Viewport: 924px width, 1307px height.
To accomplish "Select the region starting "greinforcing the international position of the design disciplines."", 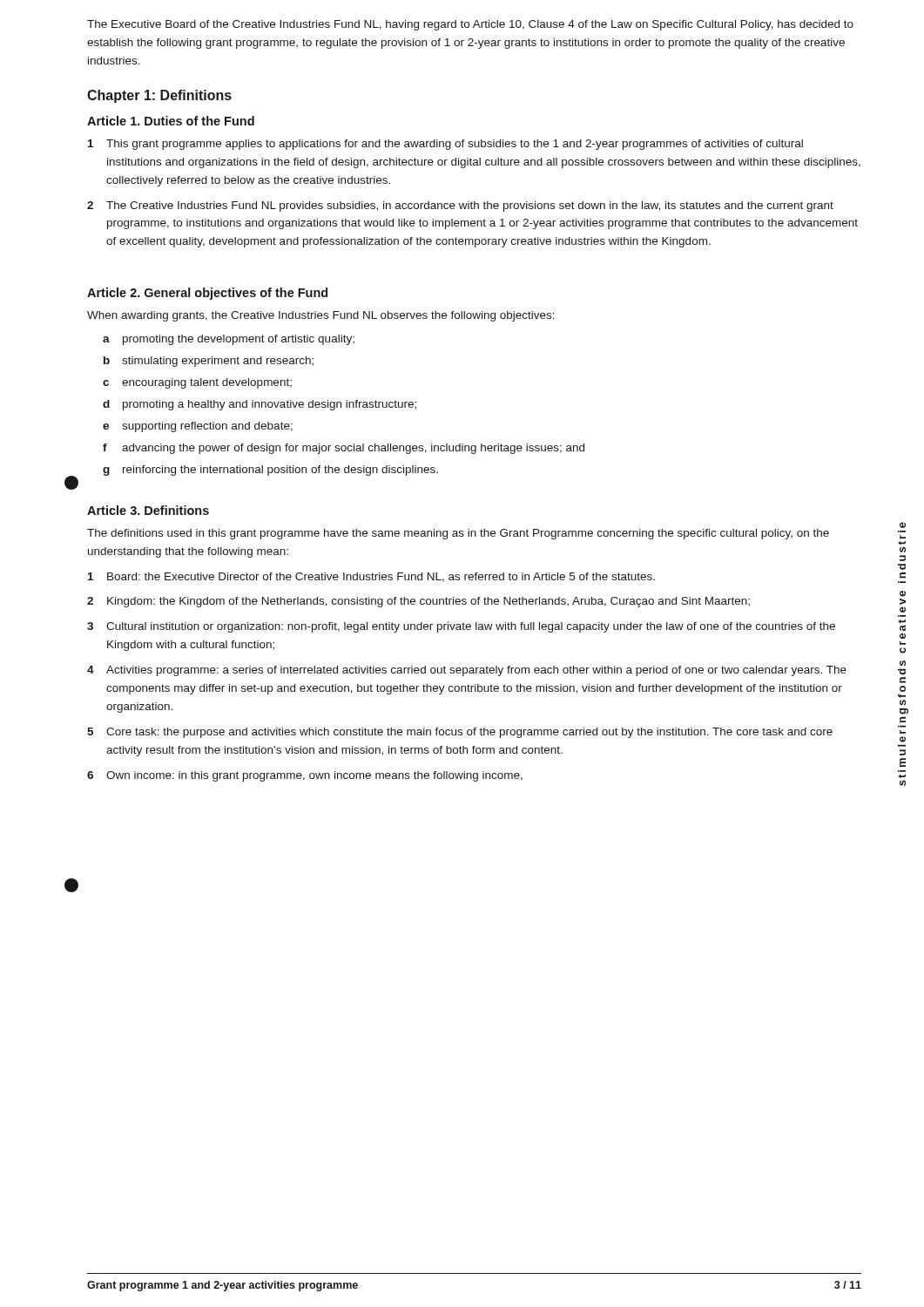I will coord(270,471).
